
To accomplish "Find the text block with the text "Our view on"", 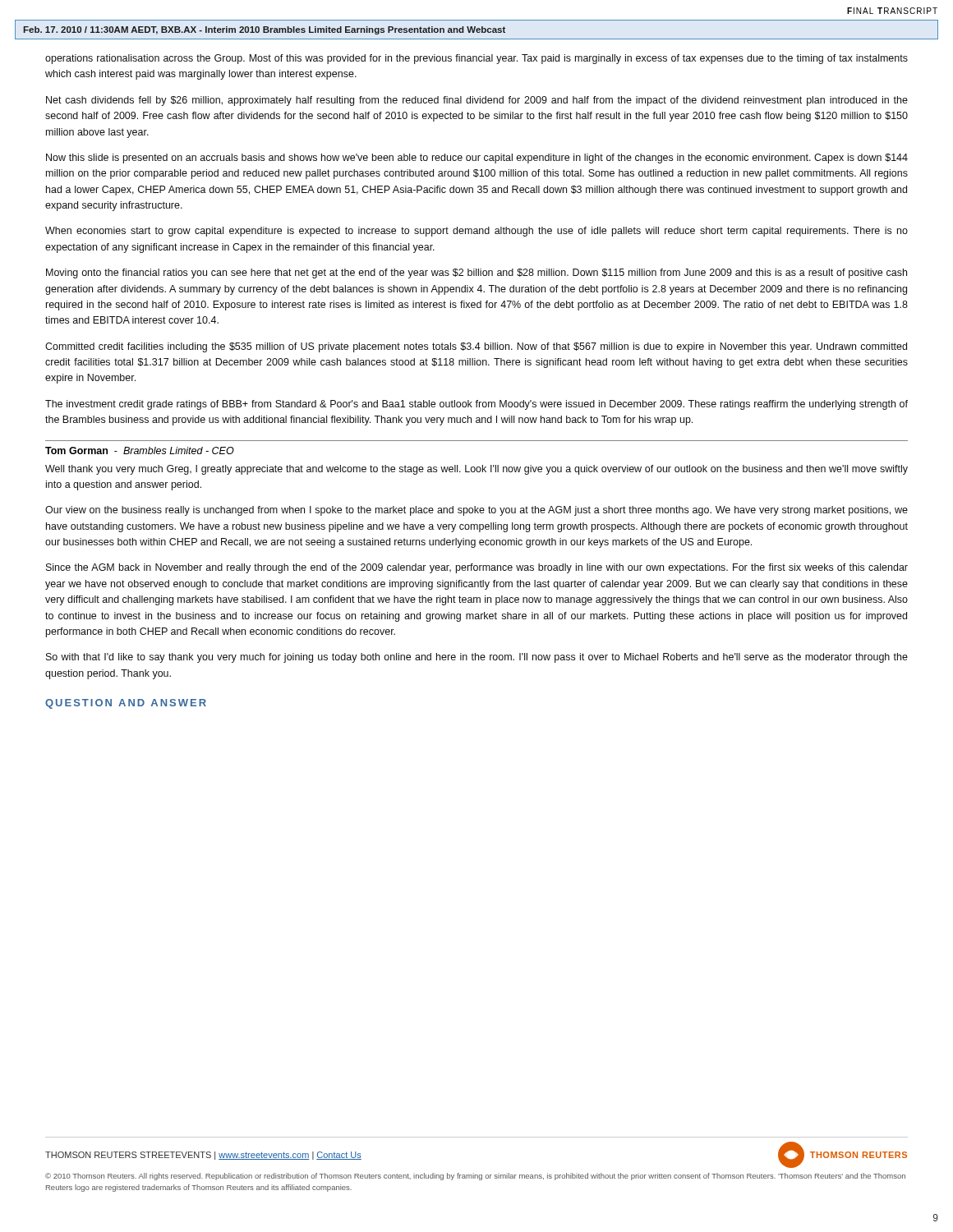I will (x=476, y=526).
